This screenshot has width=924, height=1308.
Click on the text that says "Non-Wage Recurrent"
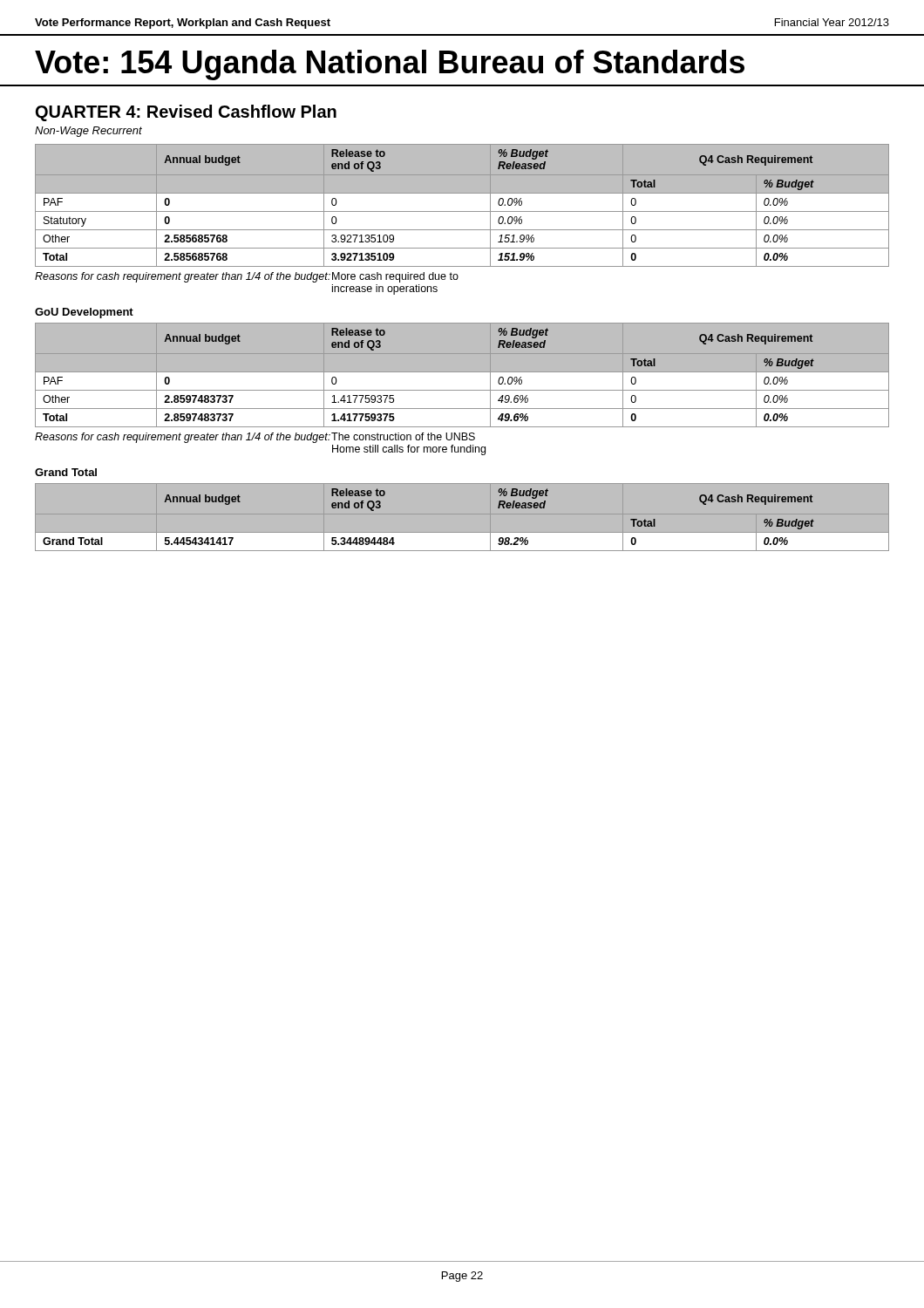pyautogui.click(x=88, y=130)
